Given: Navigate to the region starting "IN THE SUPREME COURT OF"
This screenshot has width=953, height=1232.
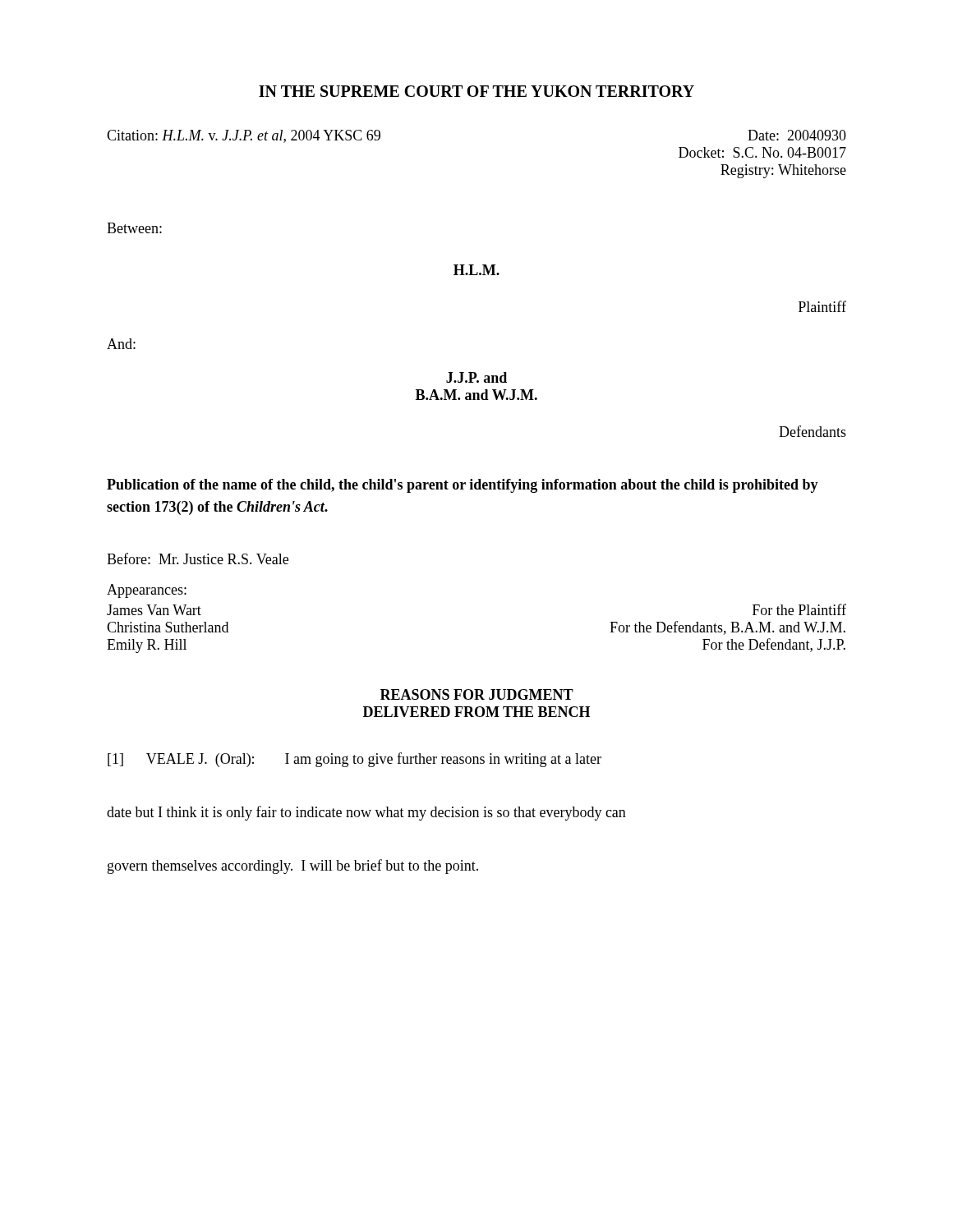Looking at the screenshot, I should tap(476, 91).
